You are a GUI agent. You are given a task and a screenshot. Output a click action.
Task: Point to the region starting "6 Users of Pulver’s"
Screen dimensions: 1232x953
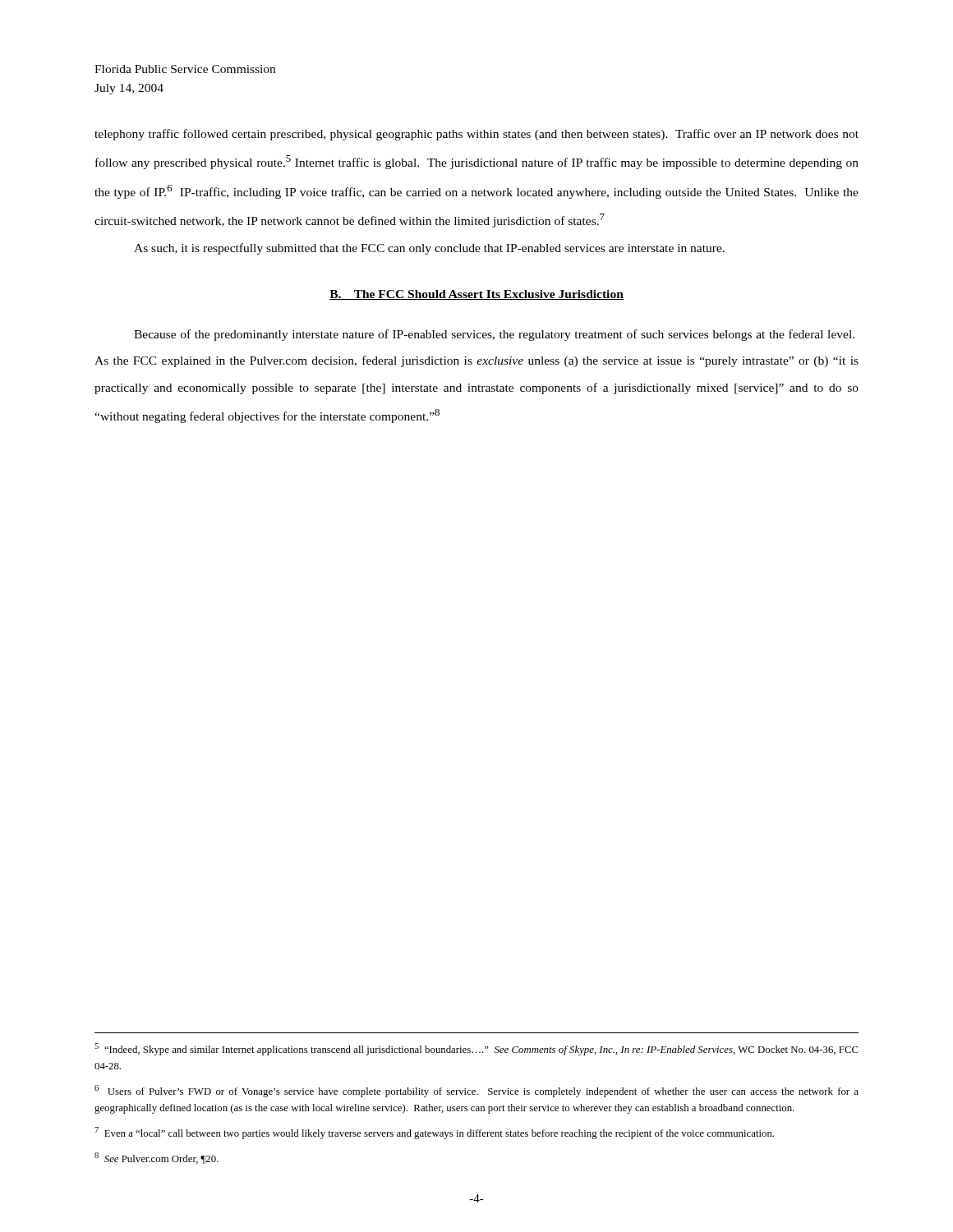click(476, 1099)
